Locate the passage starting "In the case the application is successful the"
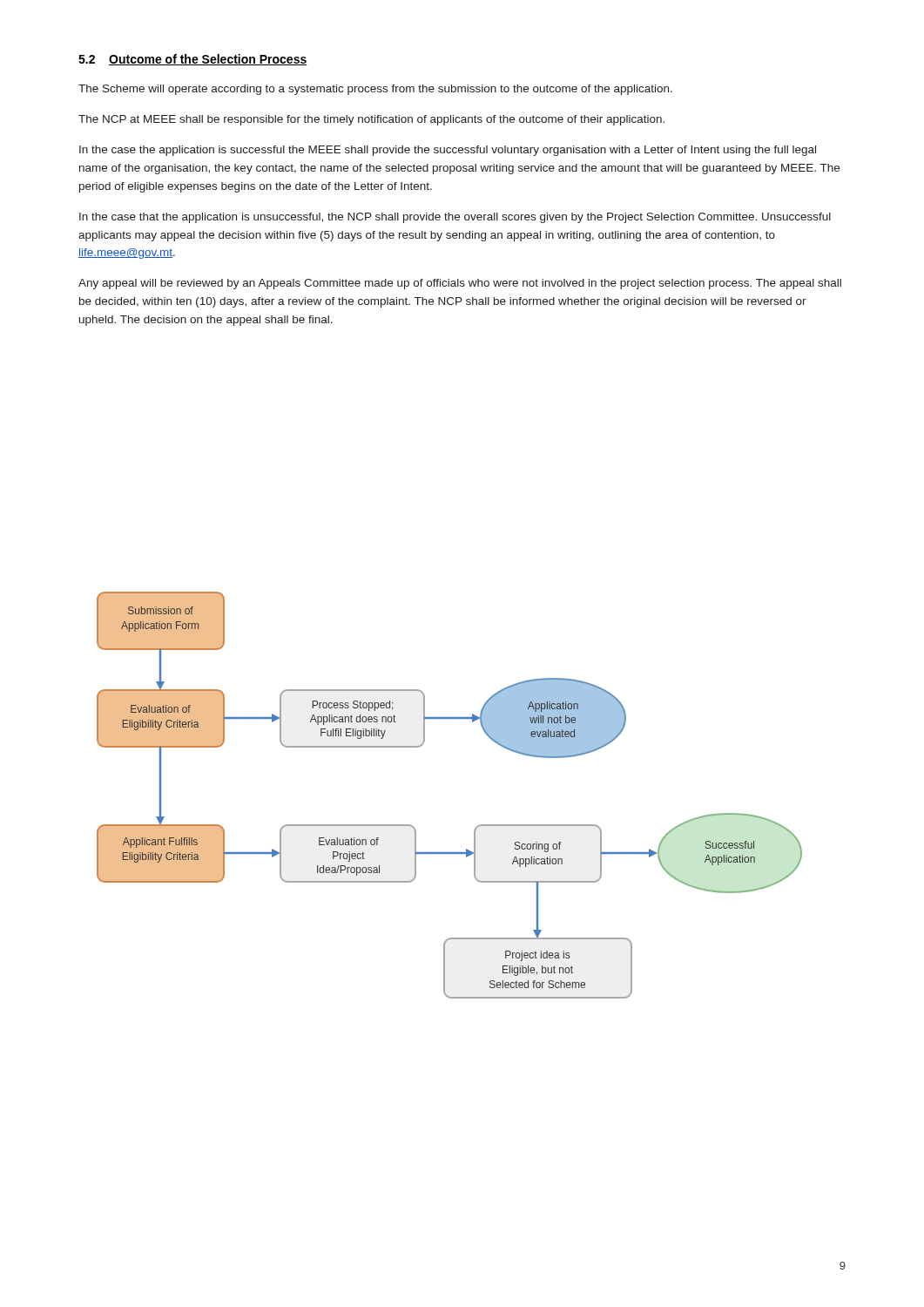 click(459, 167)
